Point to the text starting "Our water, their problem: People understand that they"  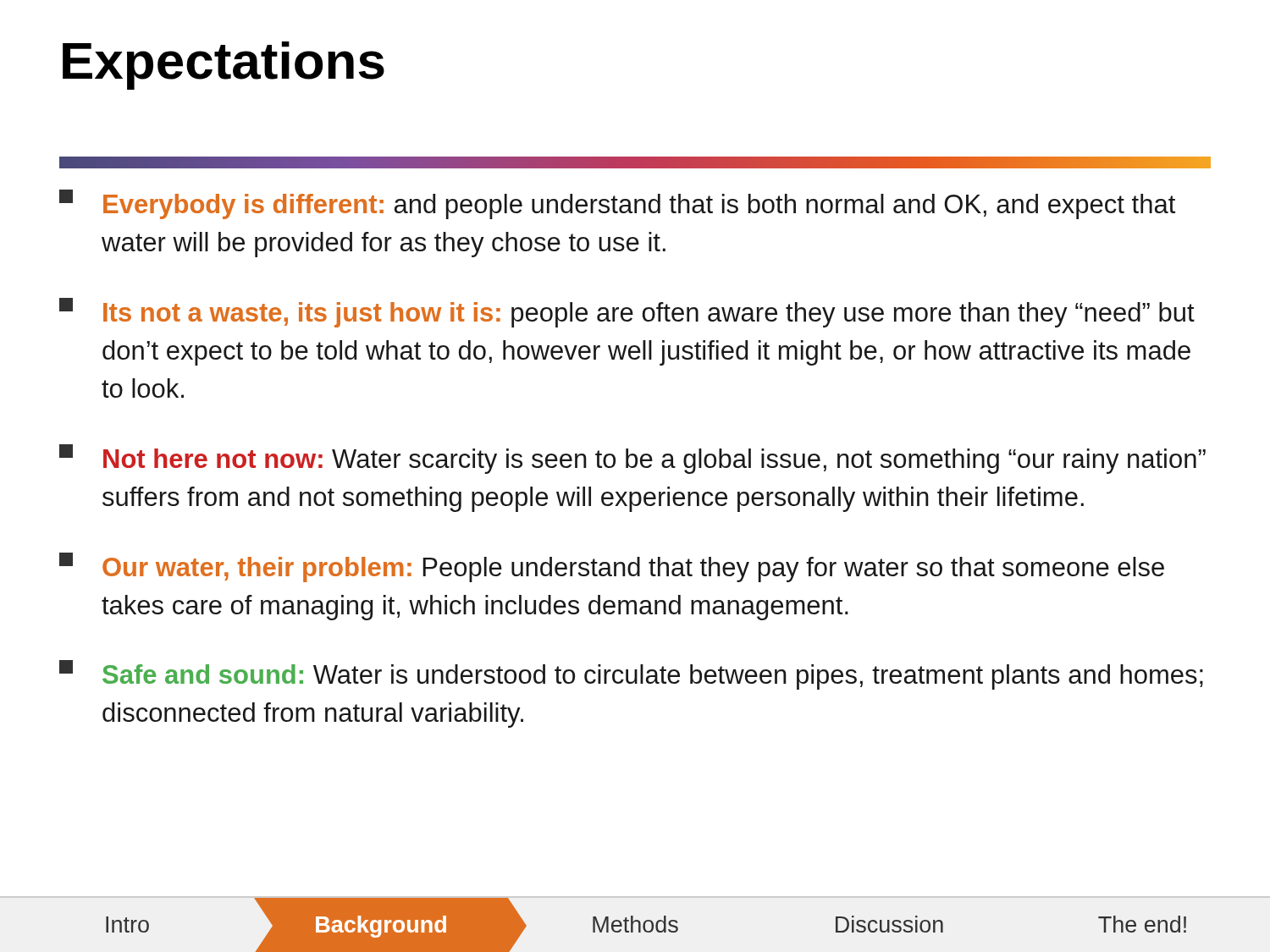[x=635, y=587]
